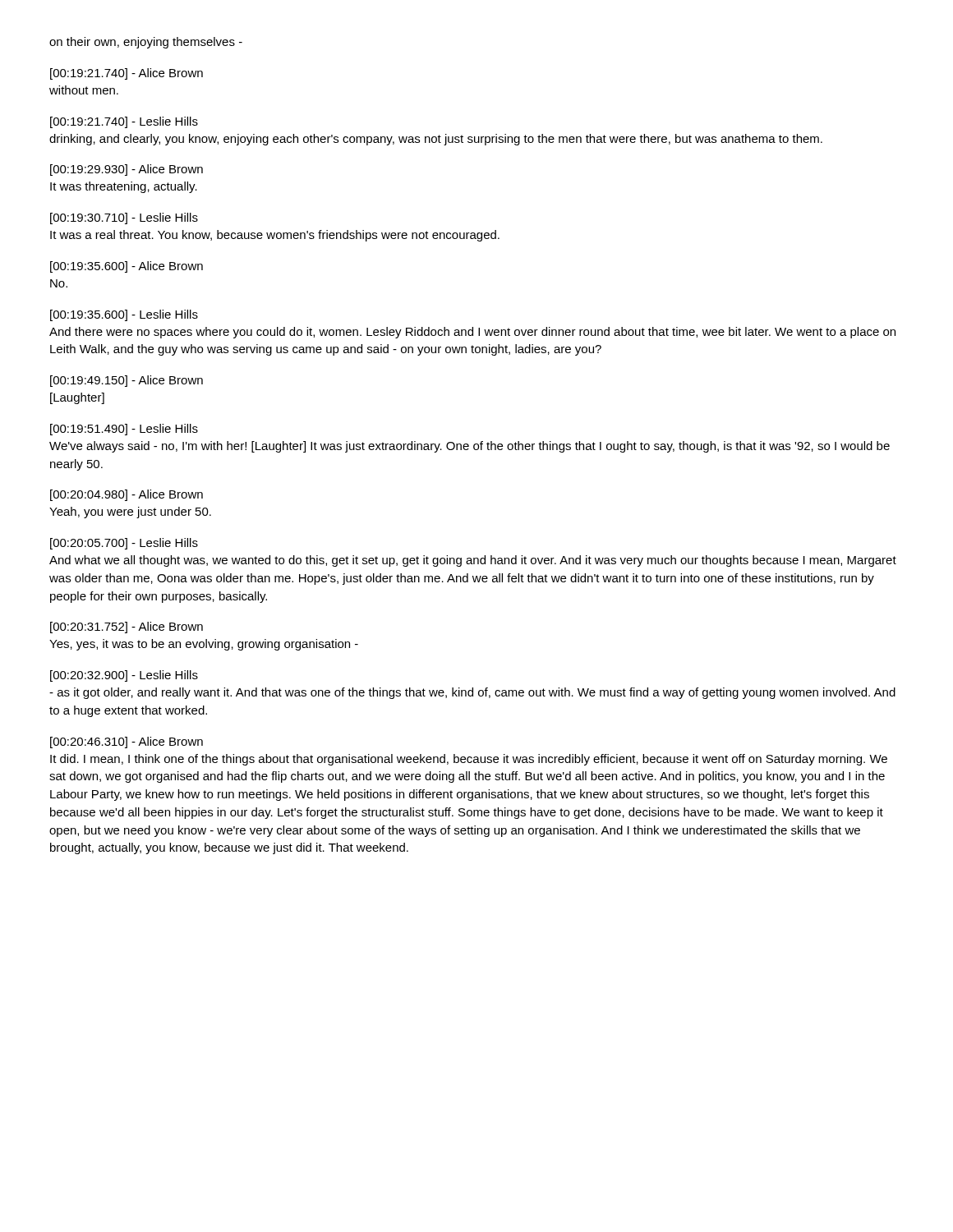Where is the passage that starts "[00:20:46.310] - Alice Brown It did. I"?
953x1232 pixels.
pos(476,795)
